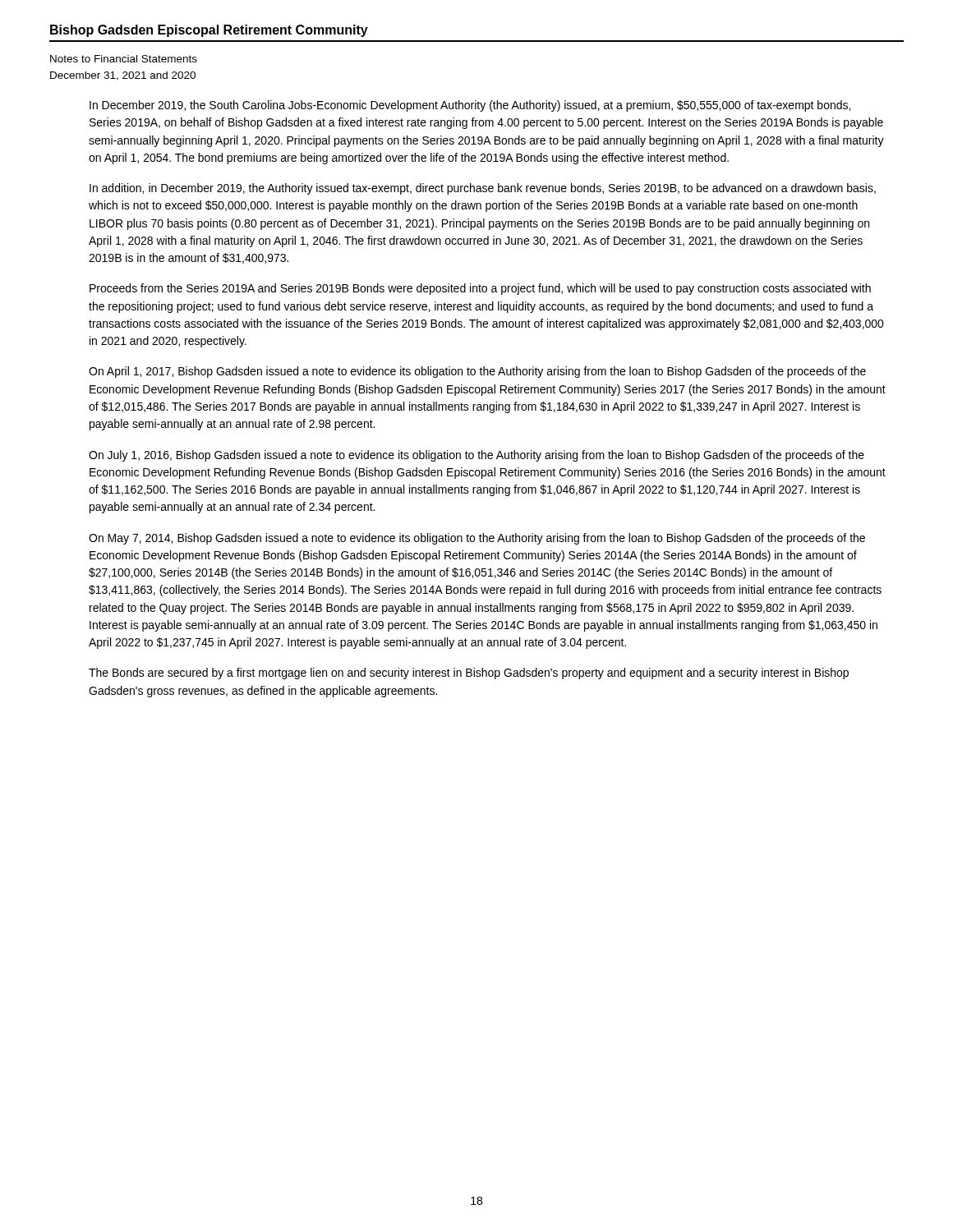Locate the block of text that opens with "In addition, in December"
This screenshot has height=1232, width=953.
tap(483, 223)
